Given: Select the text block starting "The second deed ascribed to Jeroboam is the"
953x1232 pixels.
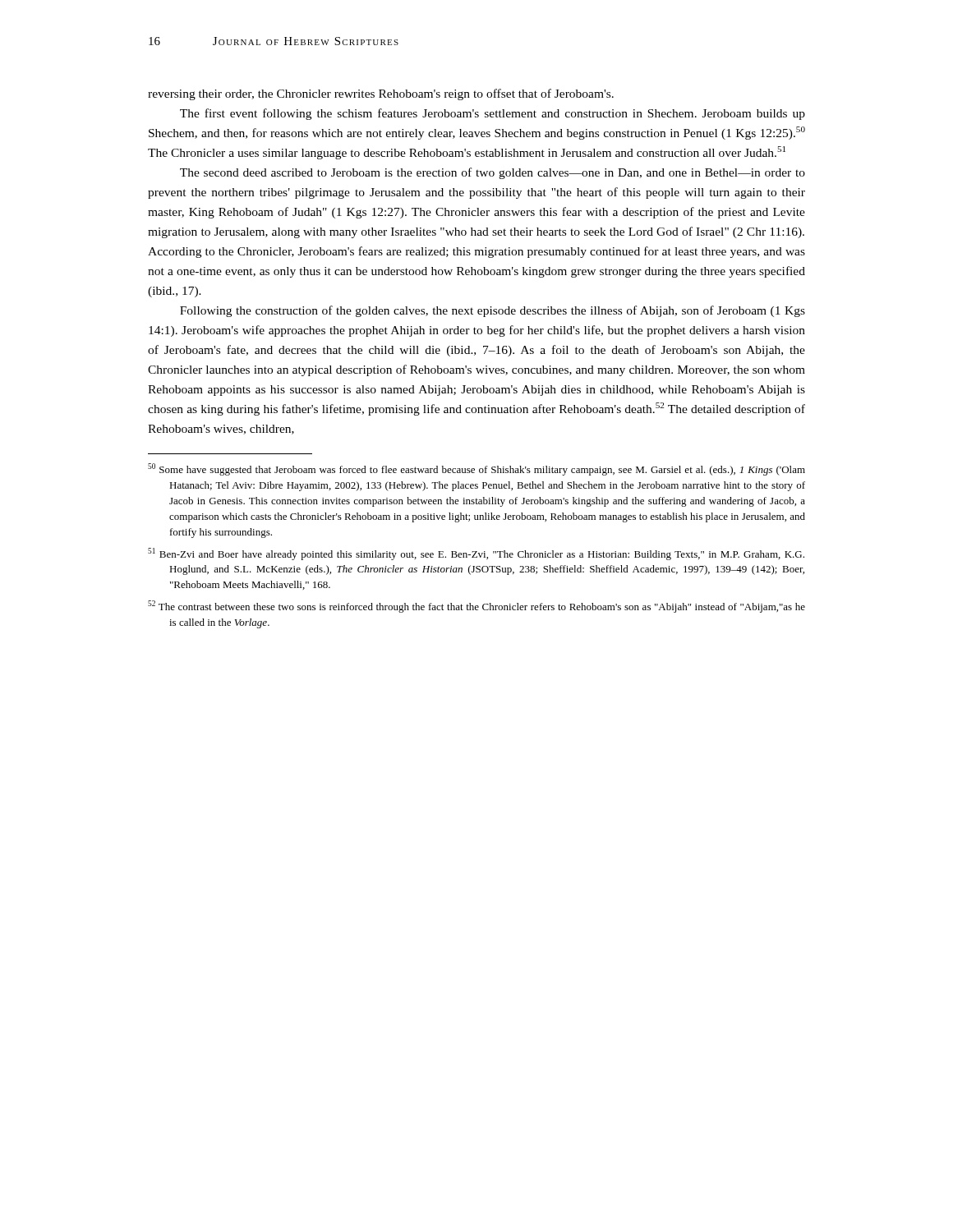Looking at the screenshot, I should [476, 232].
